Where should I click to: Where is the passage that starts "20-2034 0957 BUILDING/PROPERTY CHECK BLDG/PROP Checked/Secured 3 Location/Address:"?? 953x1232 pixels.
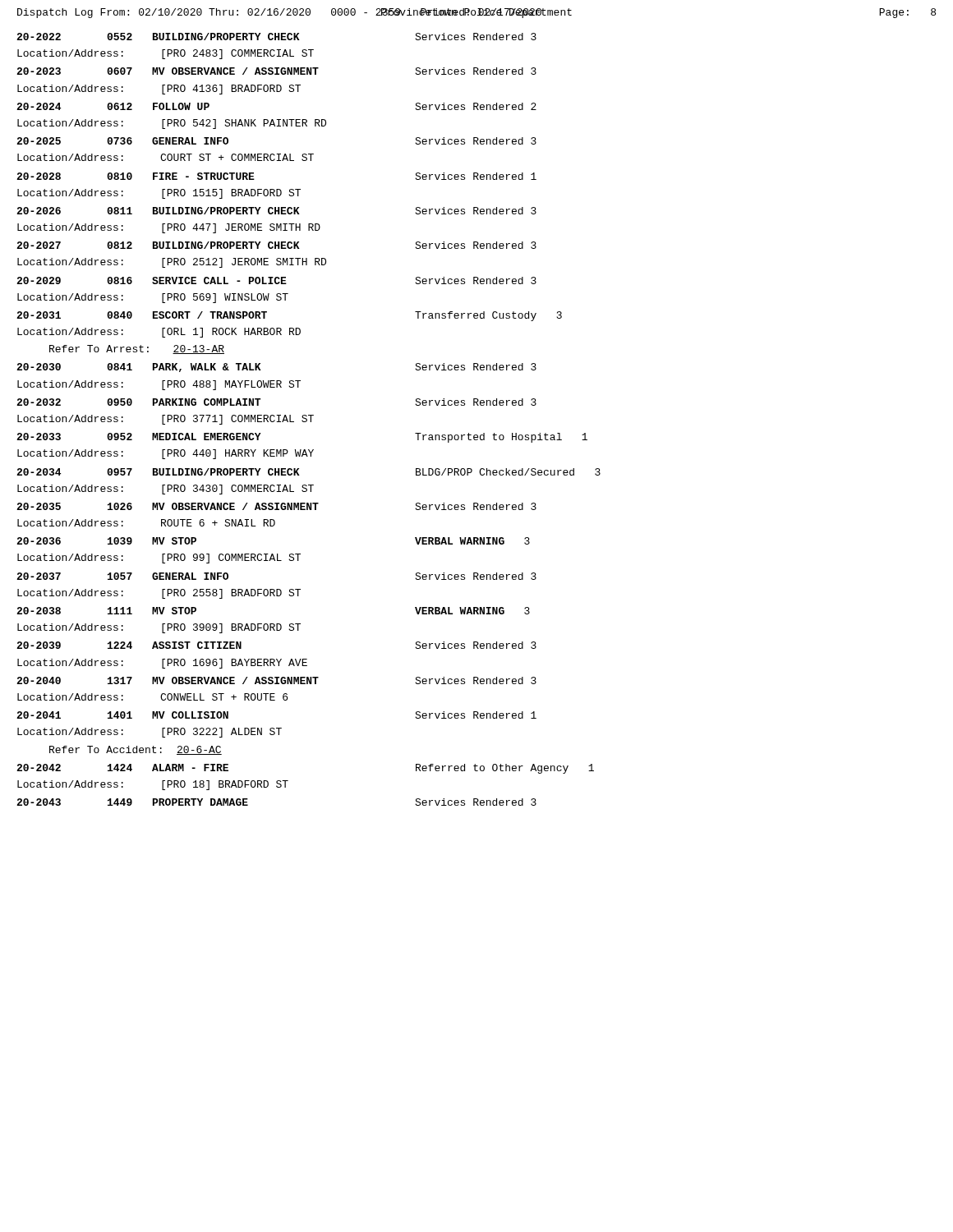coord(476,481)
